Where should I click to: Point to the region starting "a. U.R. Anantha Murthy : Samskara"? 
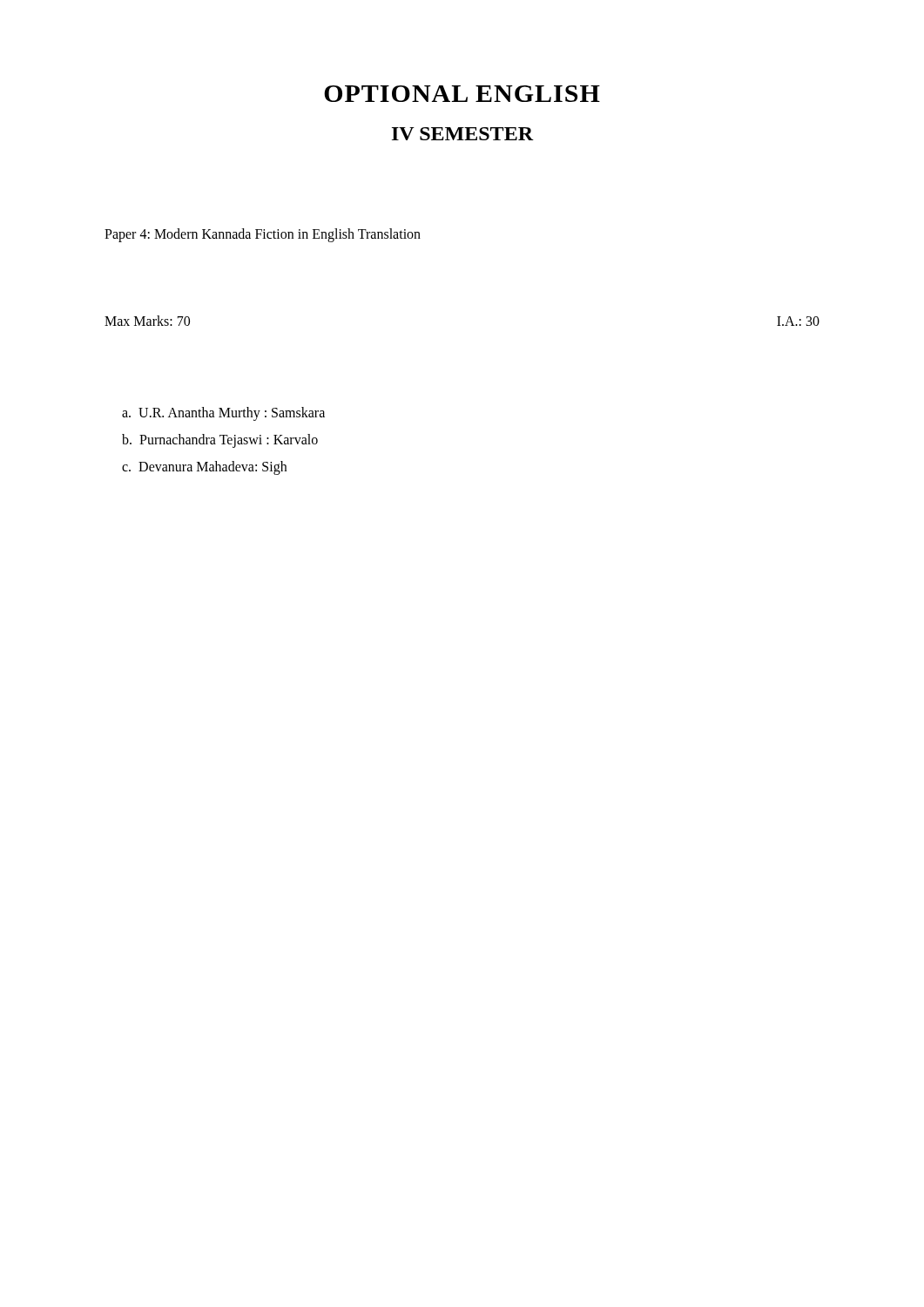coord(224,413)
